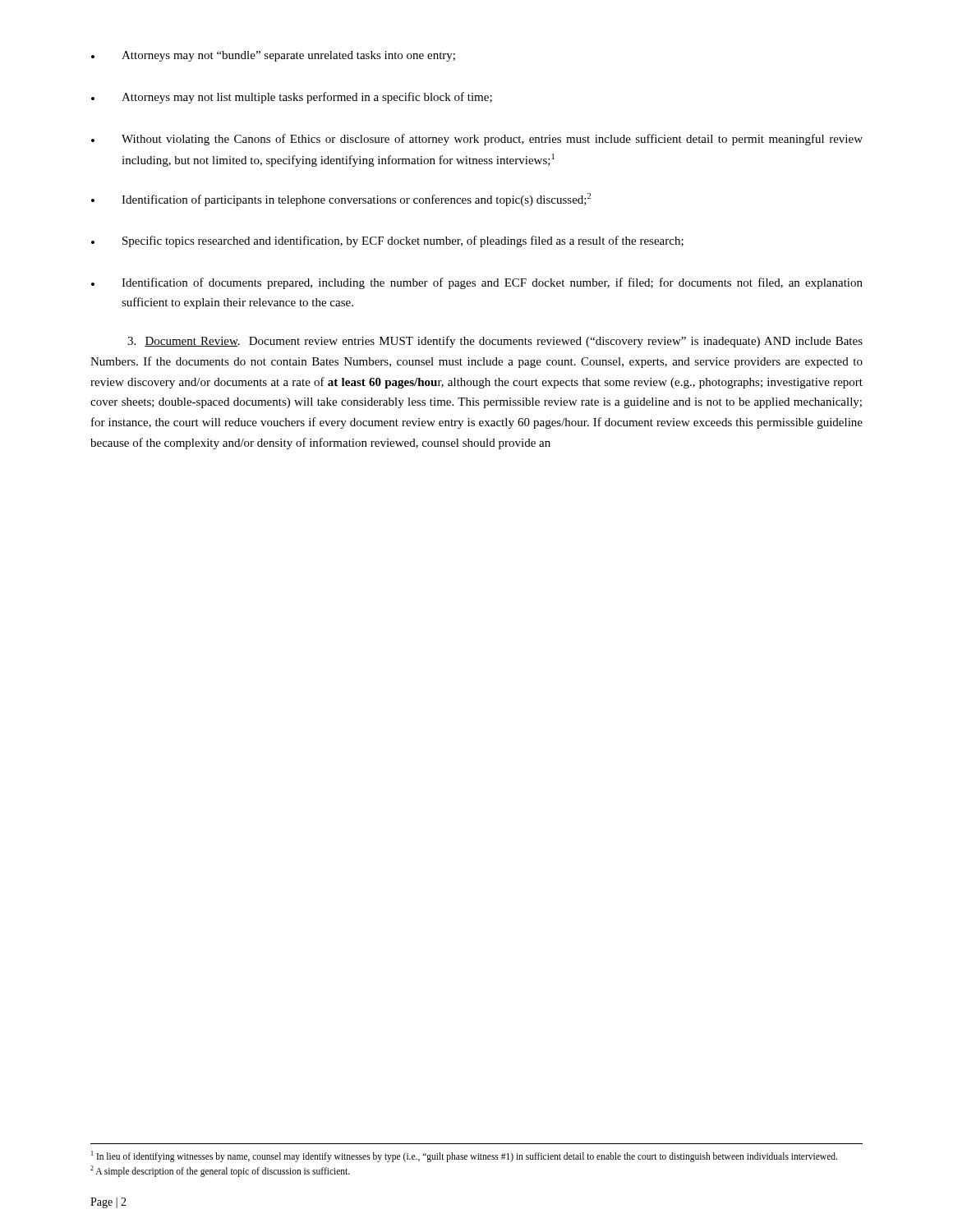The image size is (953, 1232).
Task: Find the text starting "• Identification of participants in telephone conversations"
Action: click(x=476, y=201)
